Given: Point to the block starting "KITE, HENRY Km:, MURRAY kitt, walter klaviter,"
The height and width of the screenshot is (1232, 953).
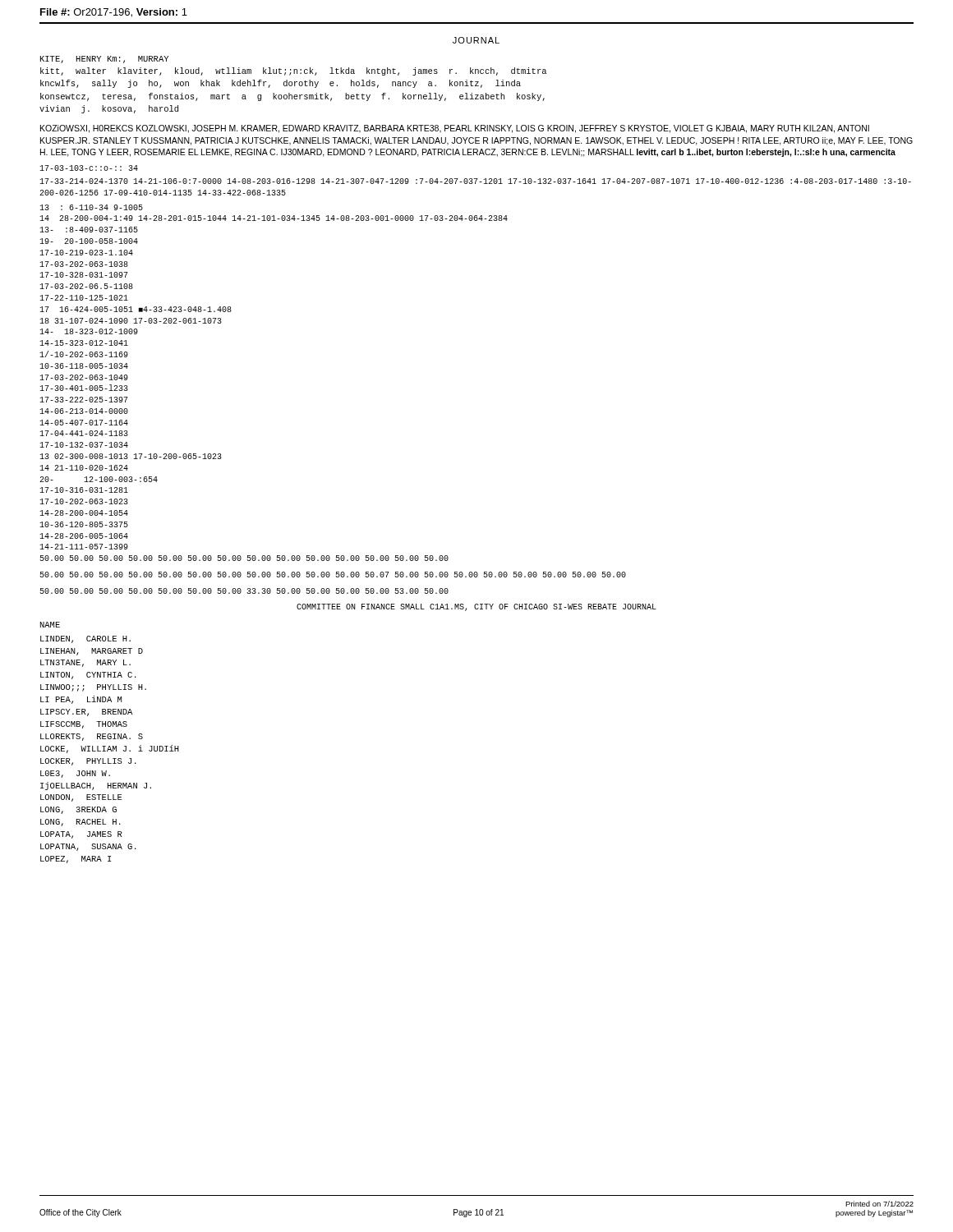Looking at the screenshot, I should (x=476, y=85).
